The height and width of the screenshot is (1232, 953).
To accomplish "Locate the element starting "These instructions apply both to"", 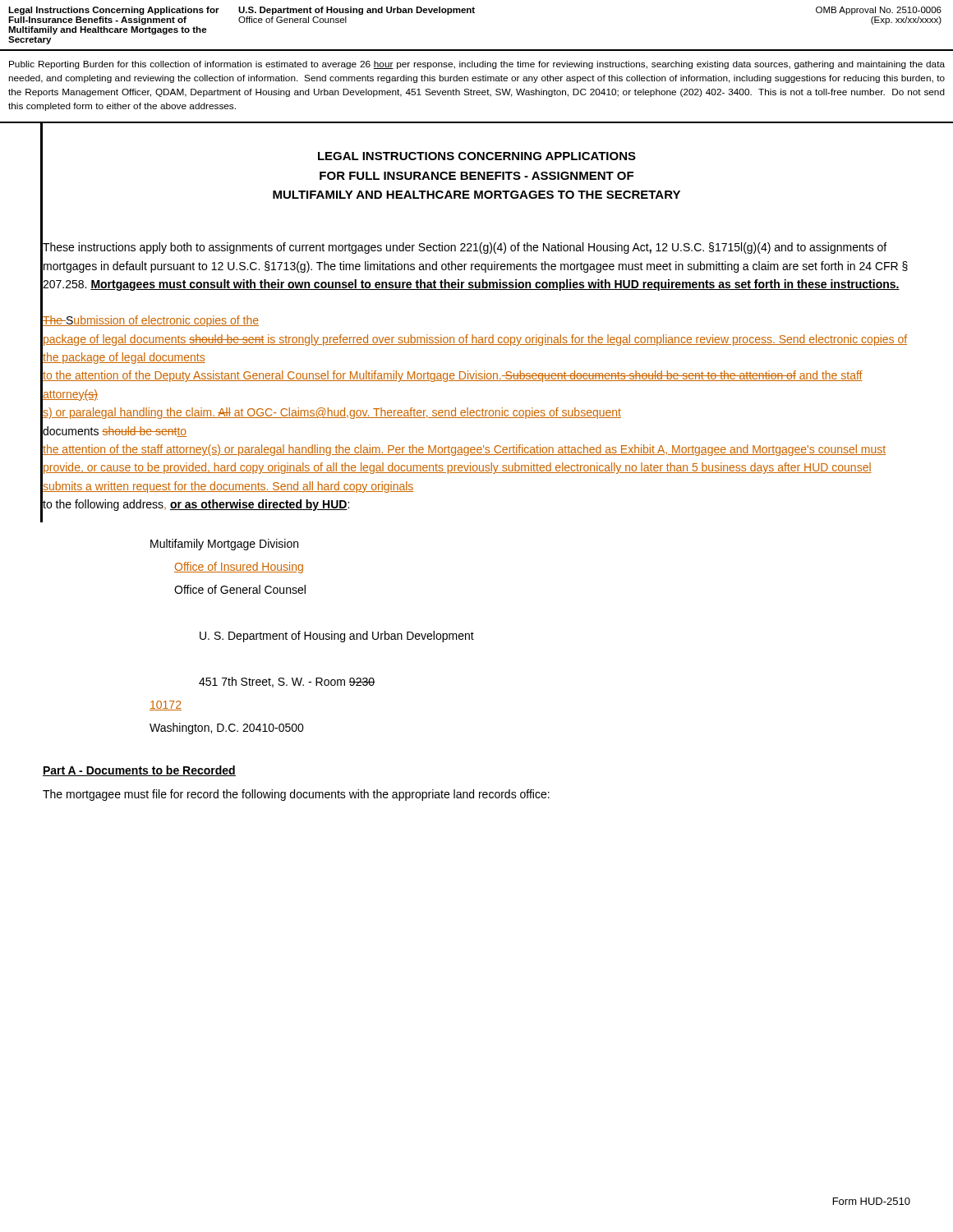I will pos(476,266).
